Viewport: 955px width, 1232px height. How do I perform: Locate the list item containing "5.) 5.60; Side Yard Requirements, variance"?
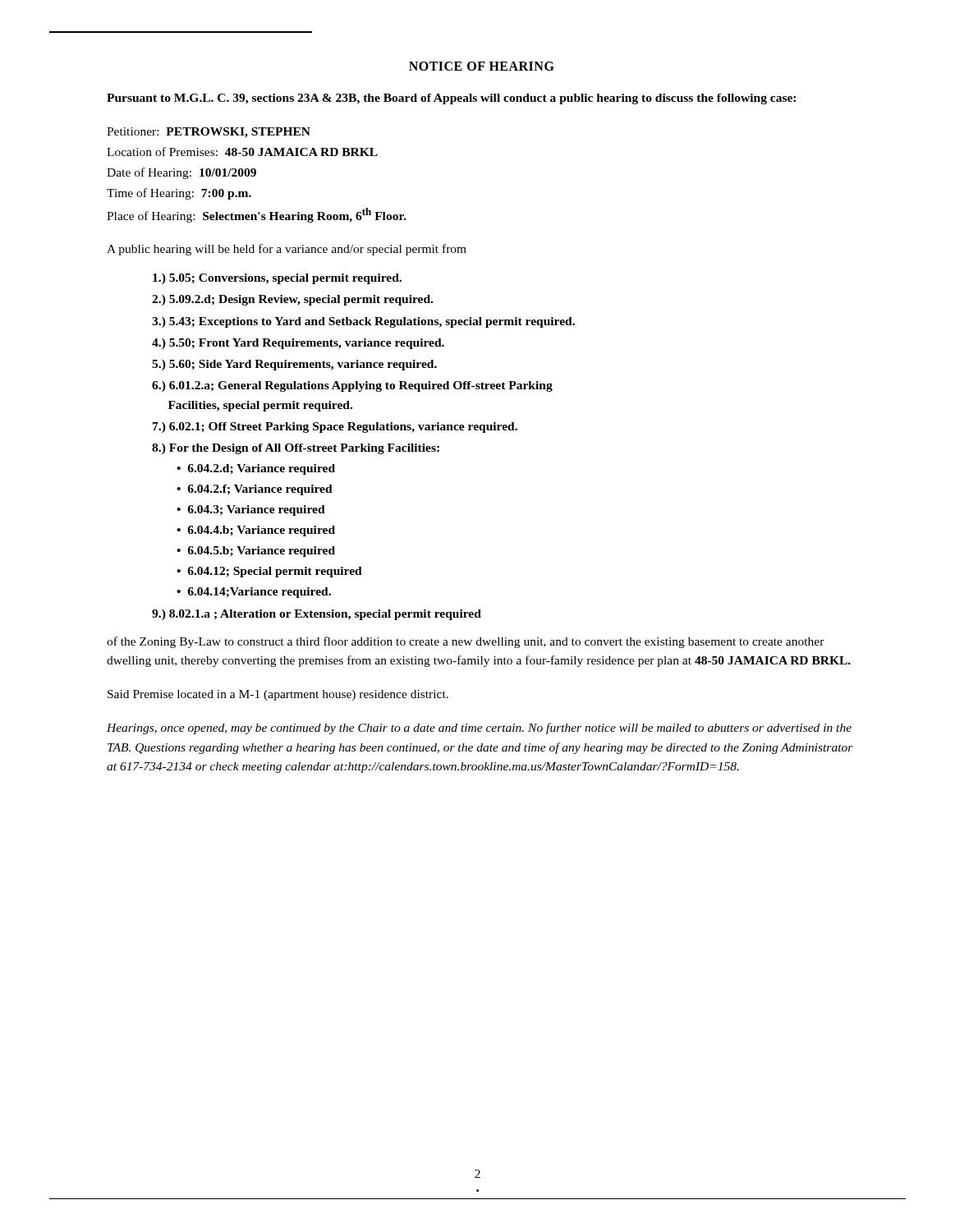295,364
